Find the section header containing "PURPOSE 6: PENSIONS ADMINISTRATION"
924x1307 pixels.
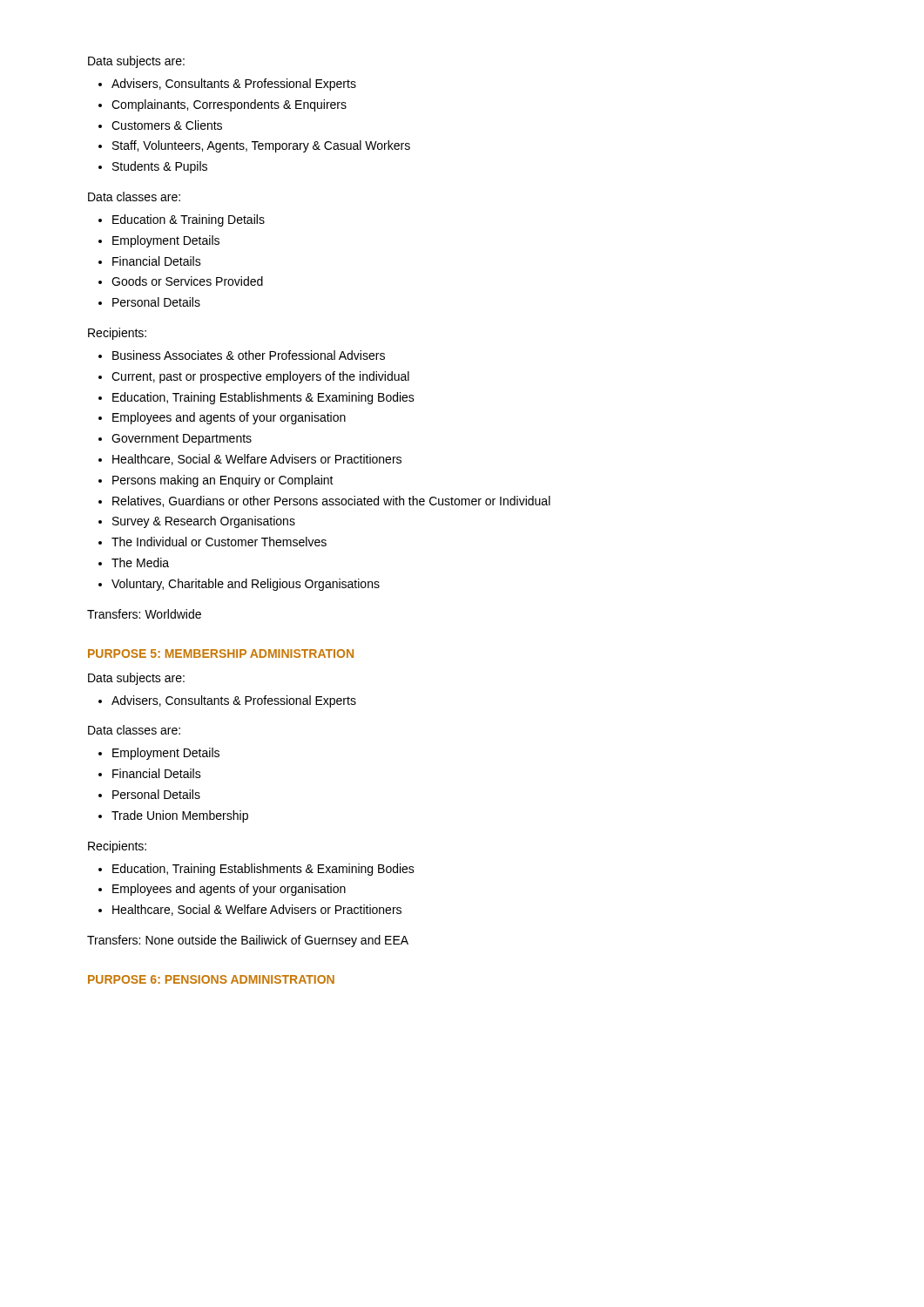pyautogui.click(x=211, y=979)
